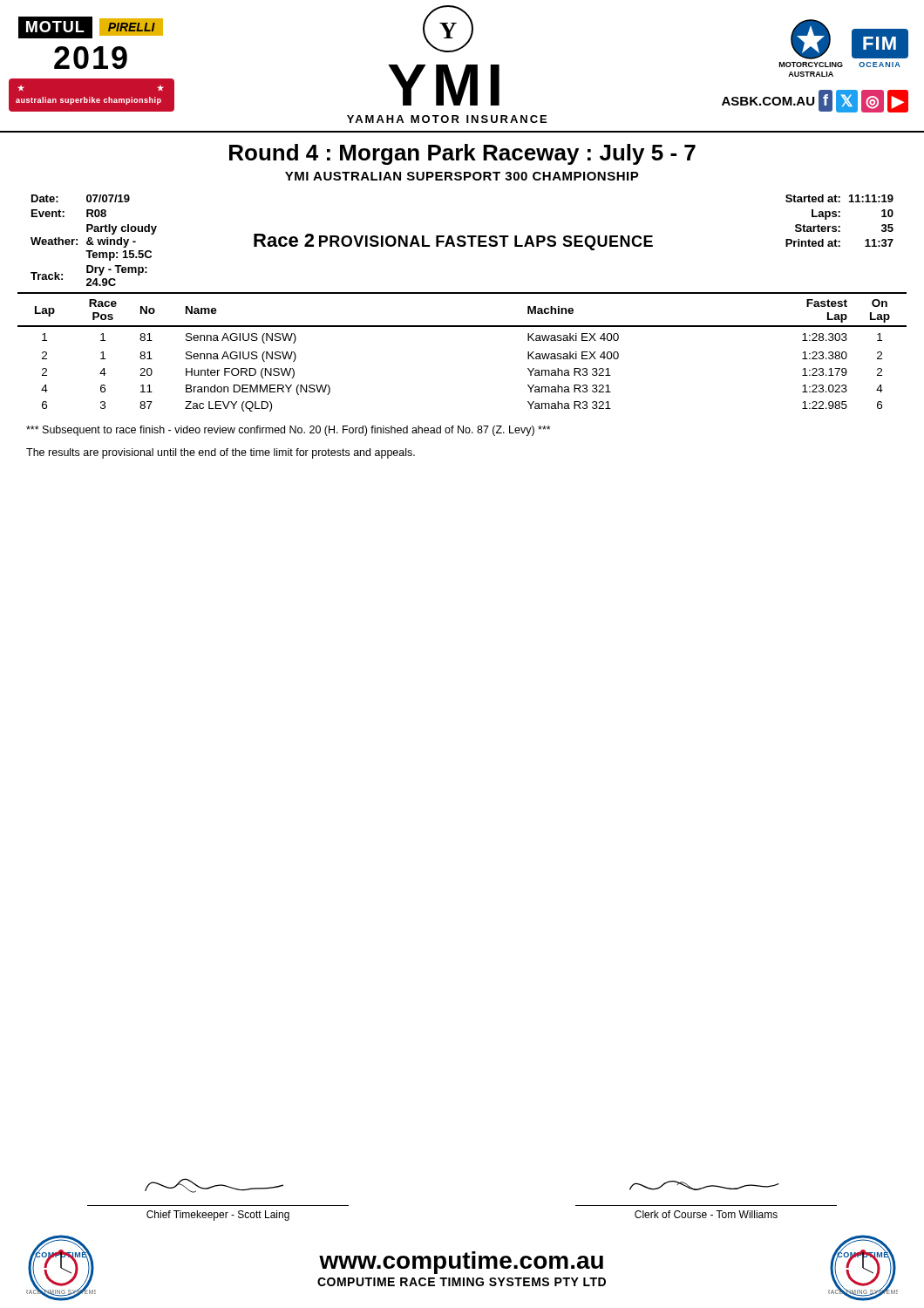Point to the block starting "The results are provisional until the"
This screenshot has width=924, height=1308.
pos(221,453)
